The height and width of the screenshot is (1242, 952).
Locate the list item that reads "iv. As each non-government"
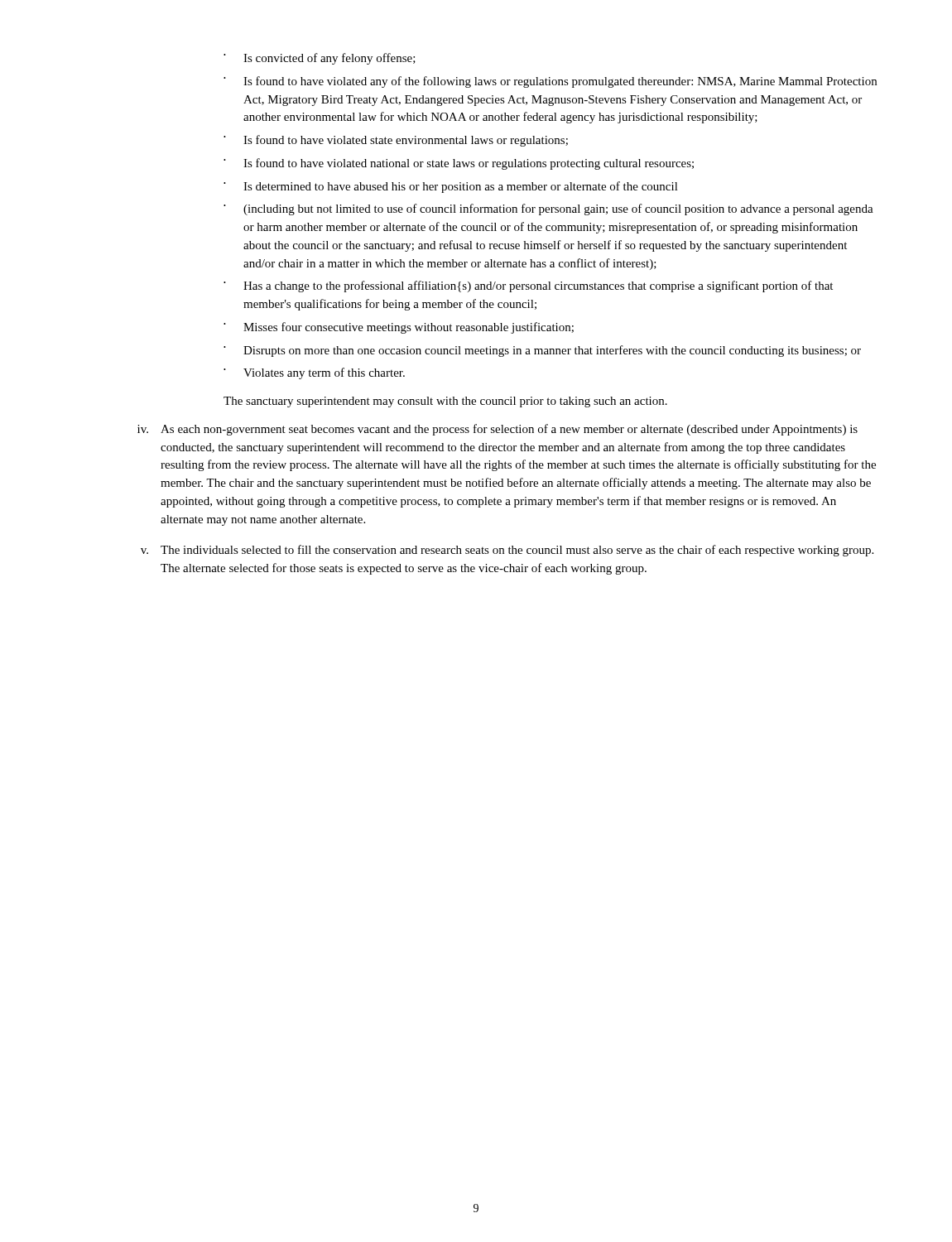[476, 474]
